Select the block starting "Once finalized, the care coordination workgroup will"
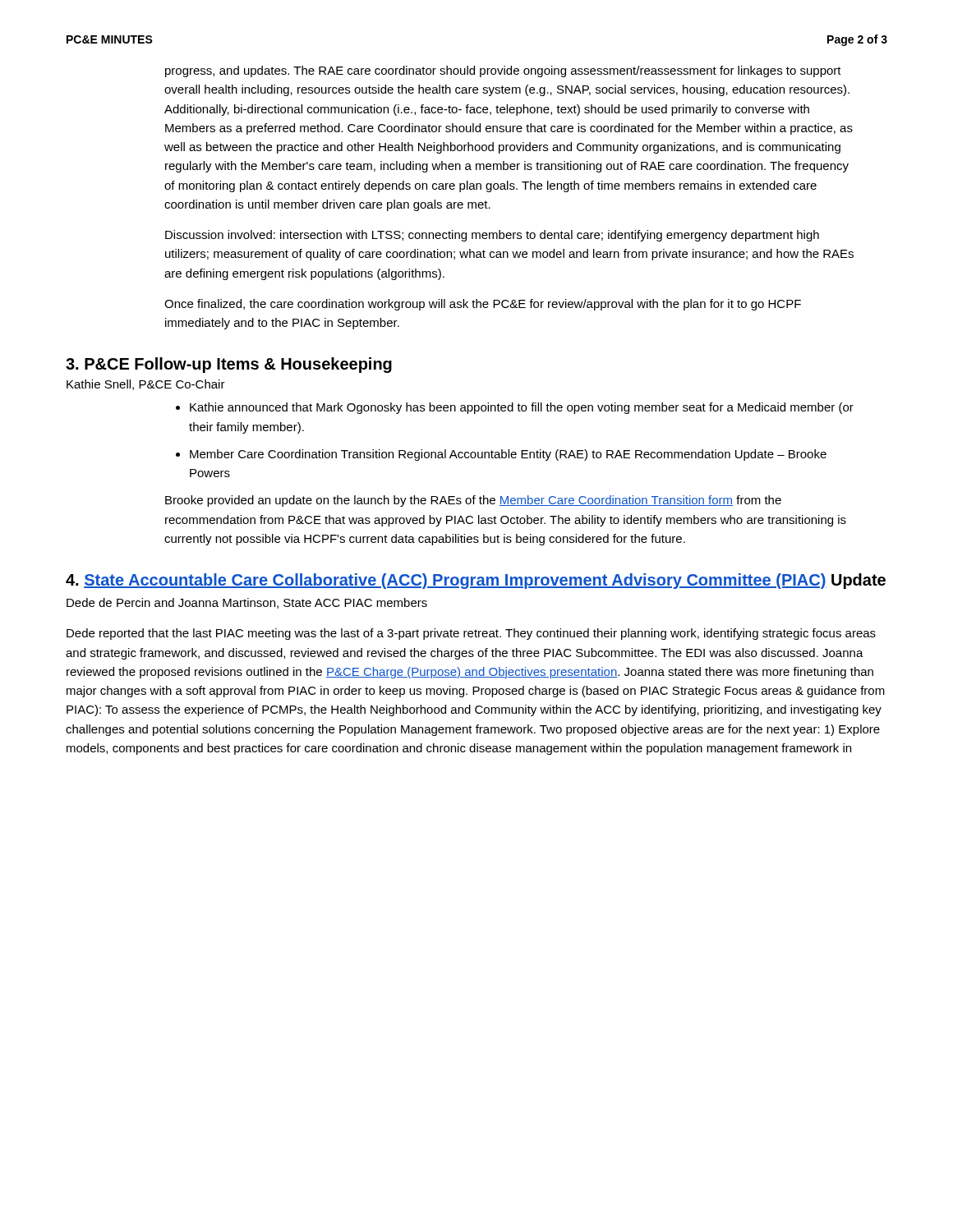 [x=483, y=313]
